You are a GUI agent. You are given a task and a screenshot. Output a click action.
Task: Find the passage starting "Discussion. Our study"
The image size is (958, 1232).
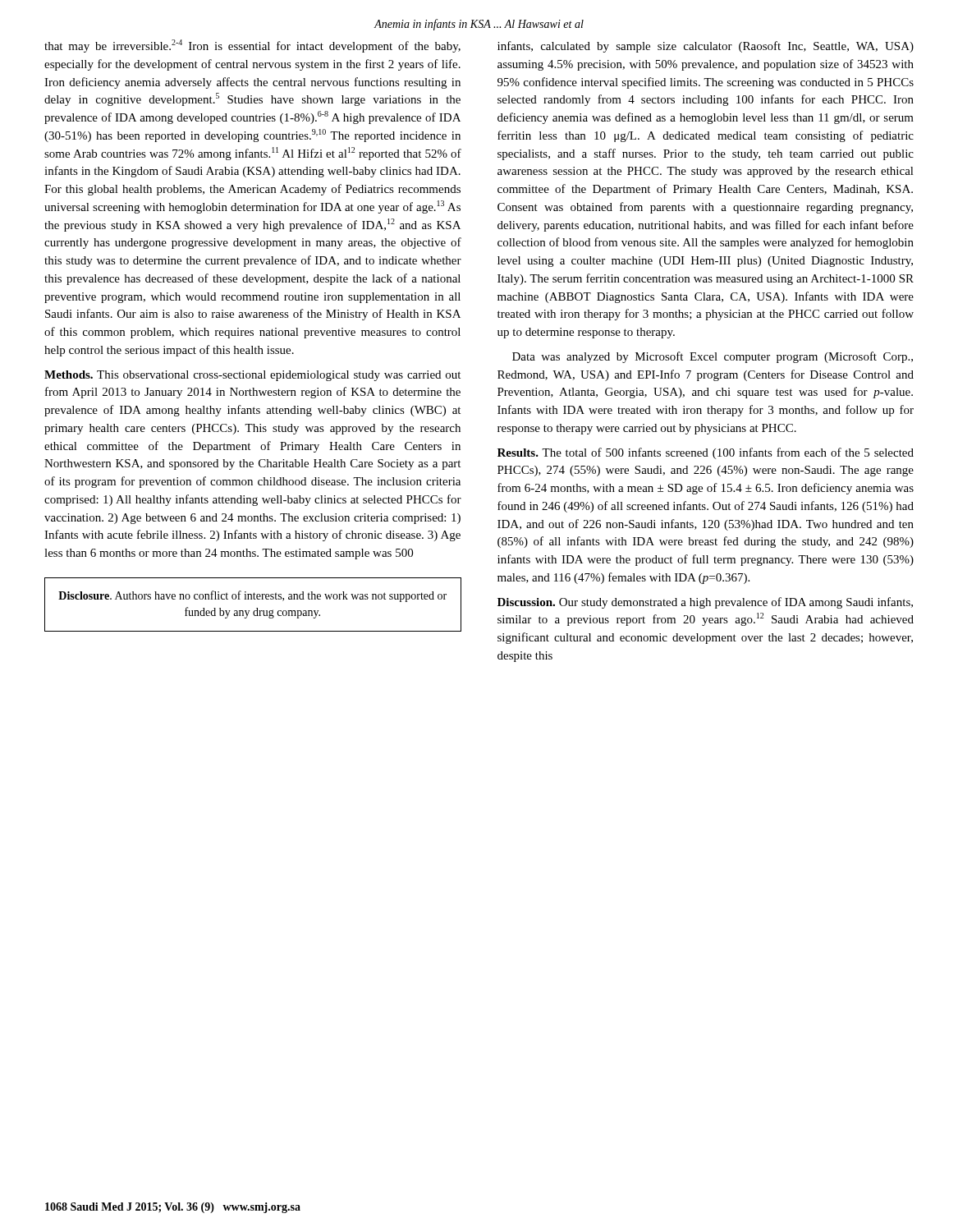(705, 628)
